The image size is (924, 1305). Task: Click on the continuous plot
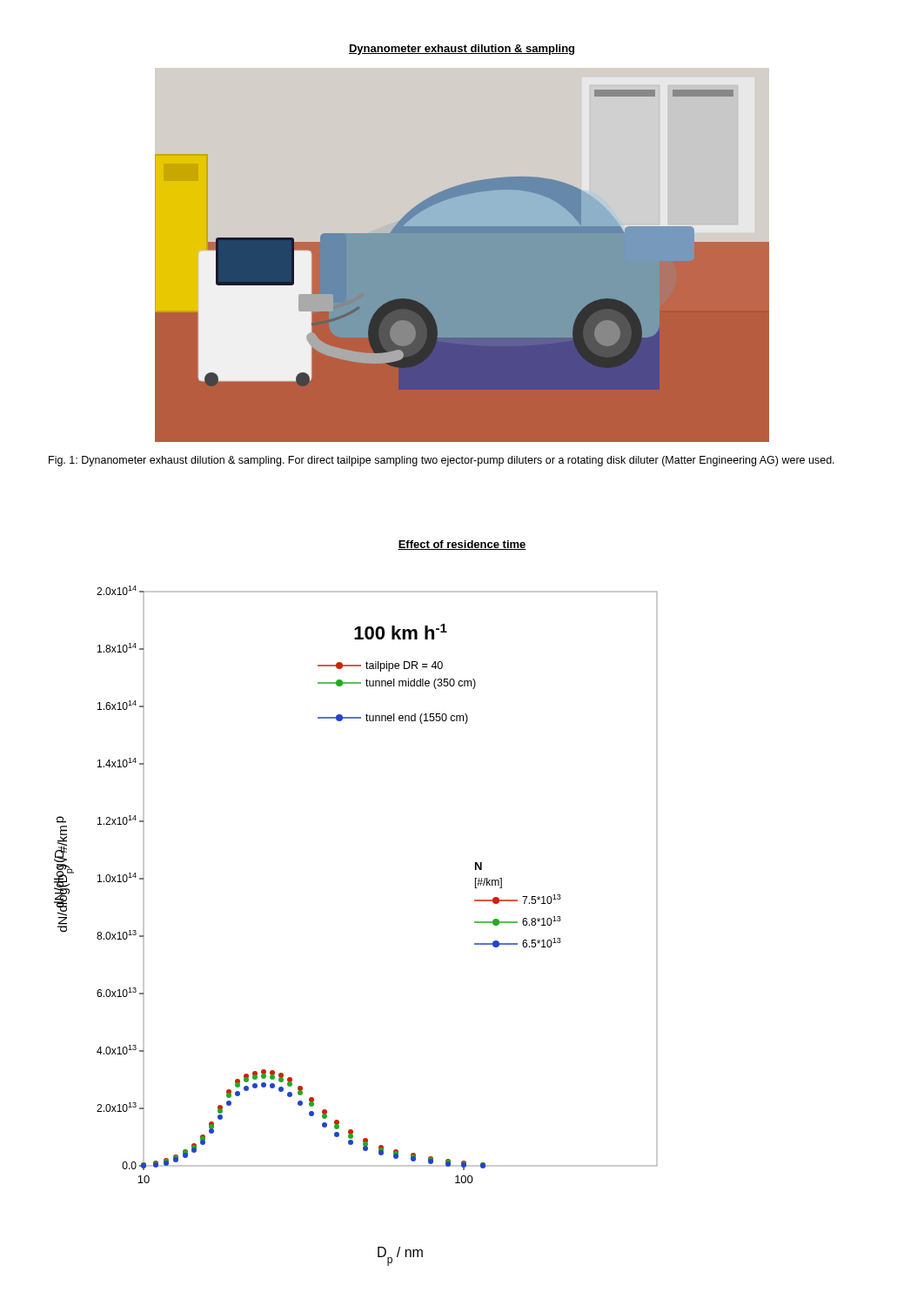point(462,922)
